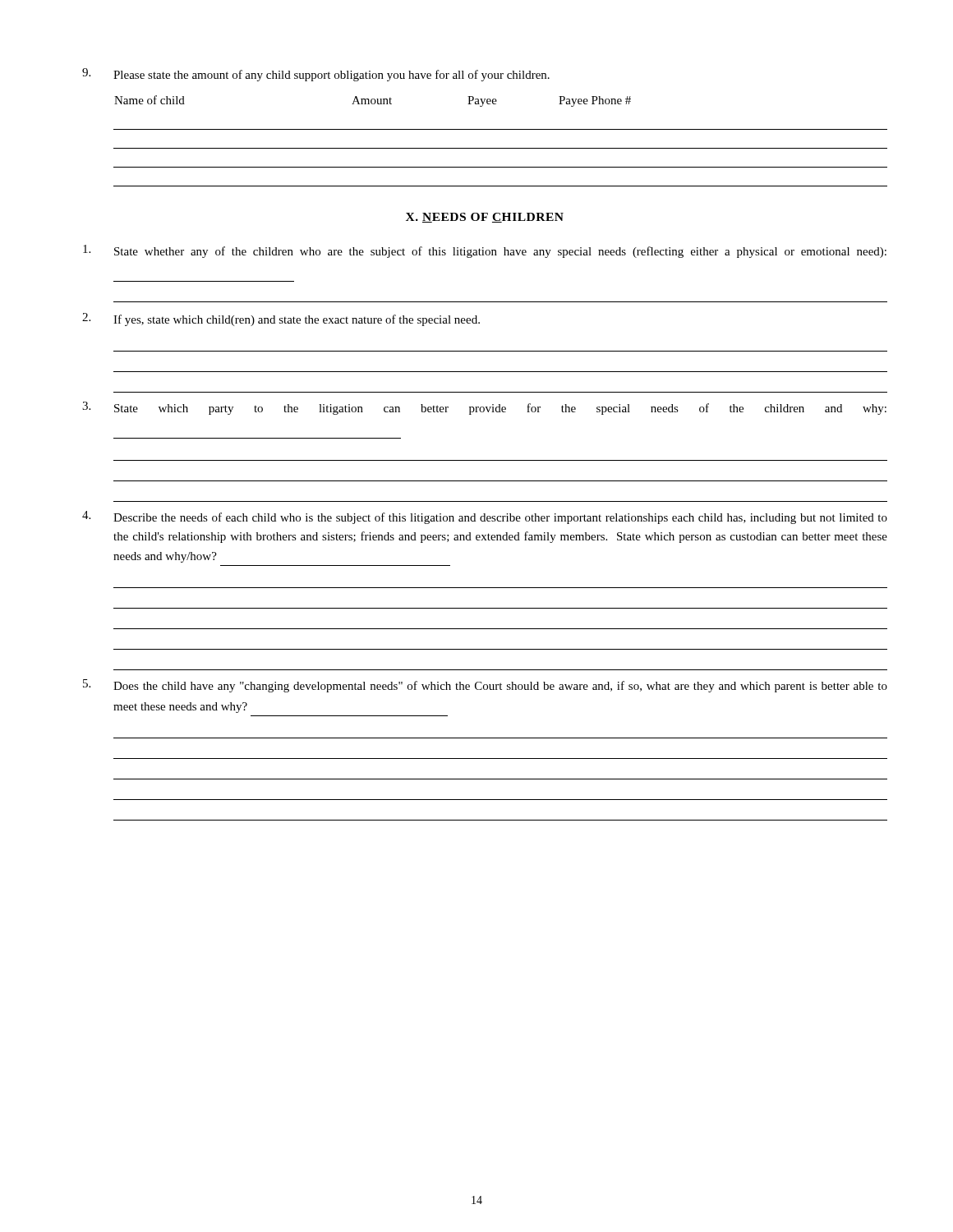Locate the block of text that opens with "2. If yes, state"

[485, 351]
